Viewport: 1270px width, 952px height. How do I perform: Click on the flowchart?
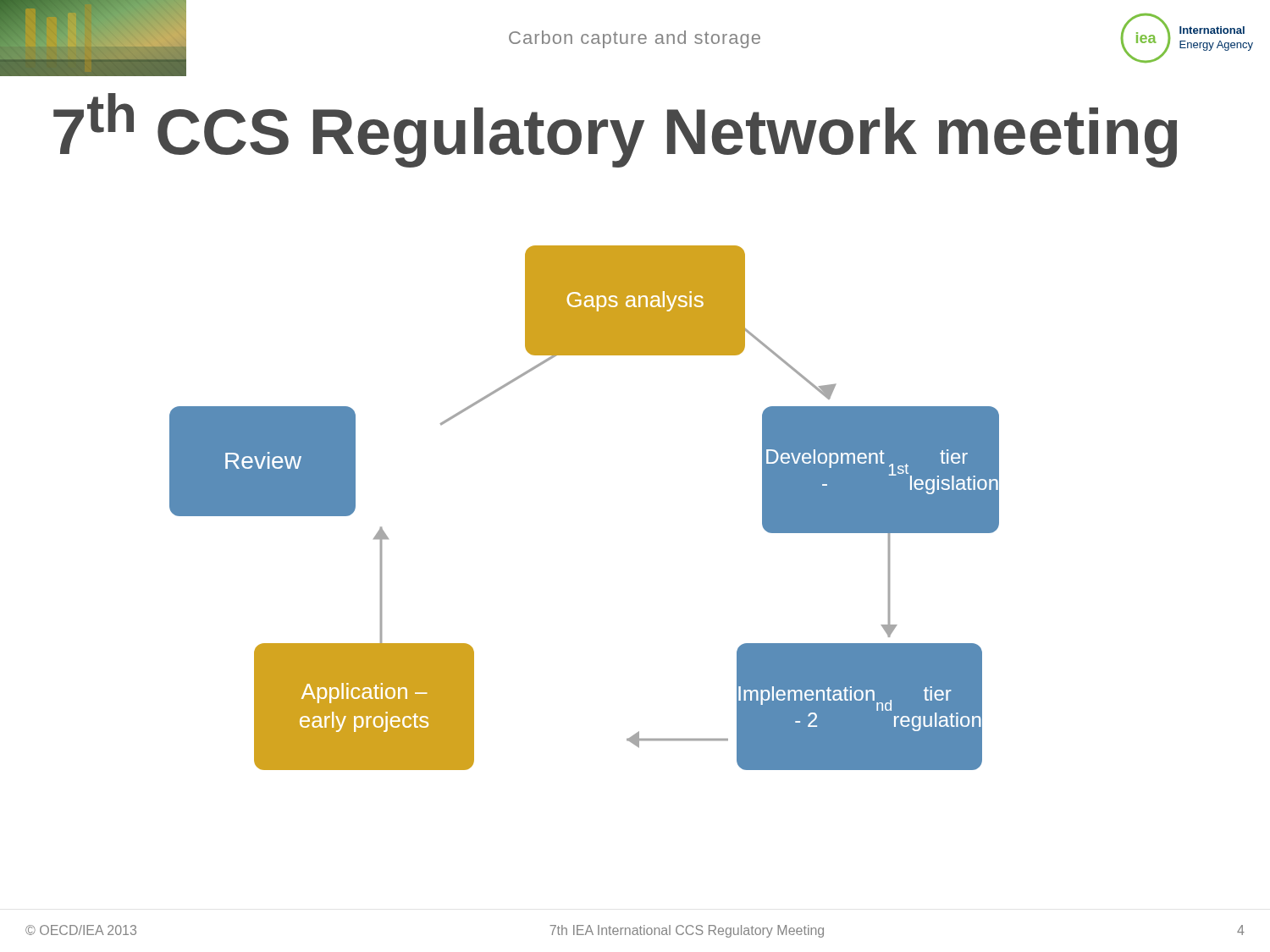tap(635, 544)
